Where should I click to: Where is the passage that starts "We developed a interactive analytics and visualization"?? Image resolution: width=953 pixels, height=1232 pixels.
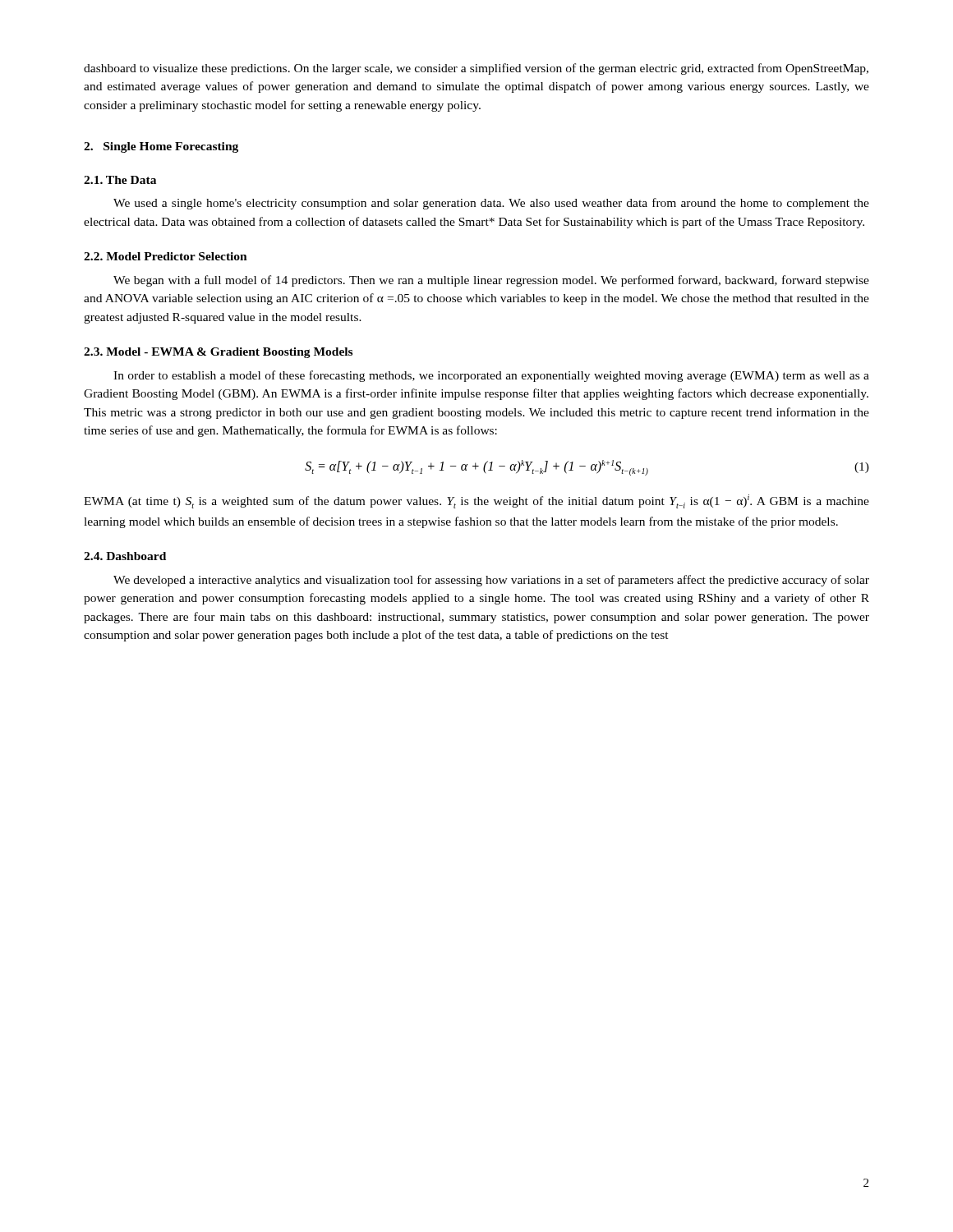(476, 607)
